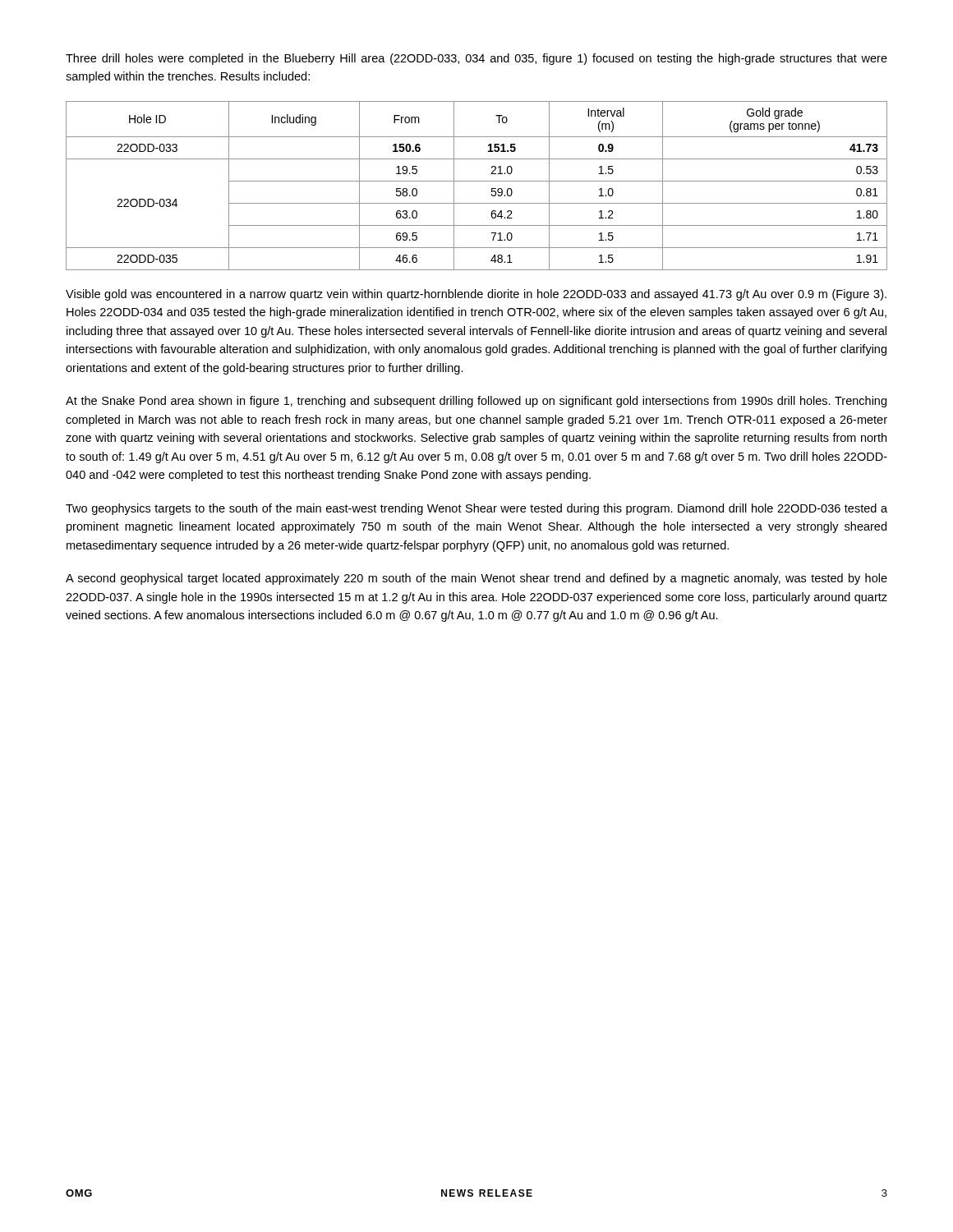Find the block on this page that starts "Three drill holes were completed in the Blueberry"
Screen dimensions: 1232x953
coord(476,68)
